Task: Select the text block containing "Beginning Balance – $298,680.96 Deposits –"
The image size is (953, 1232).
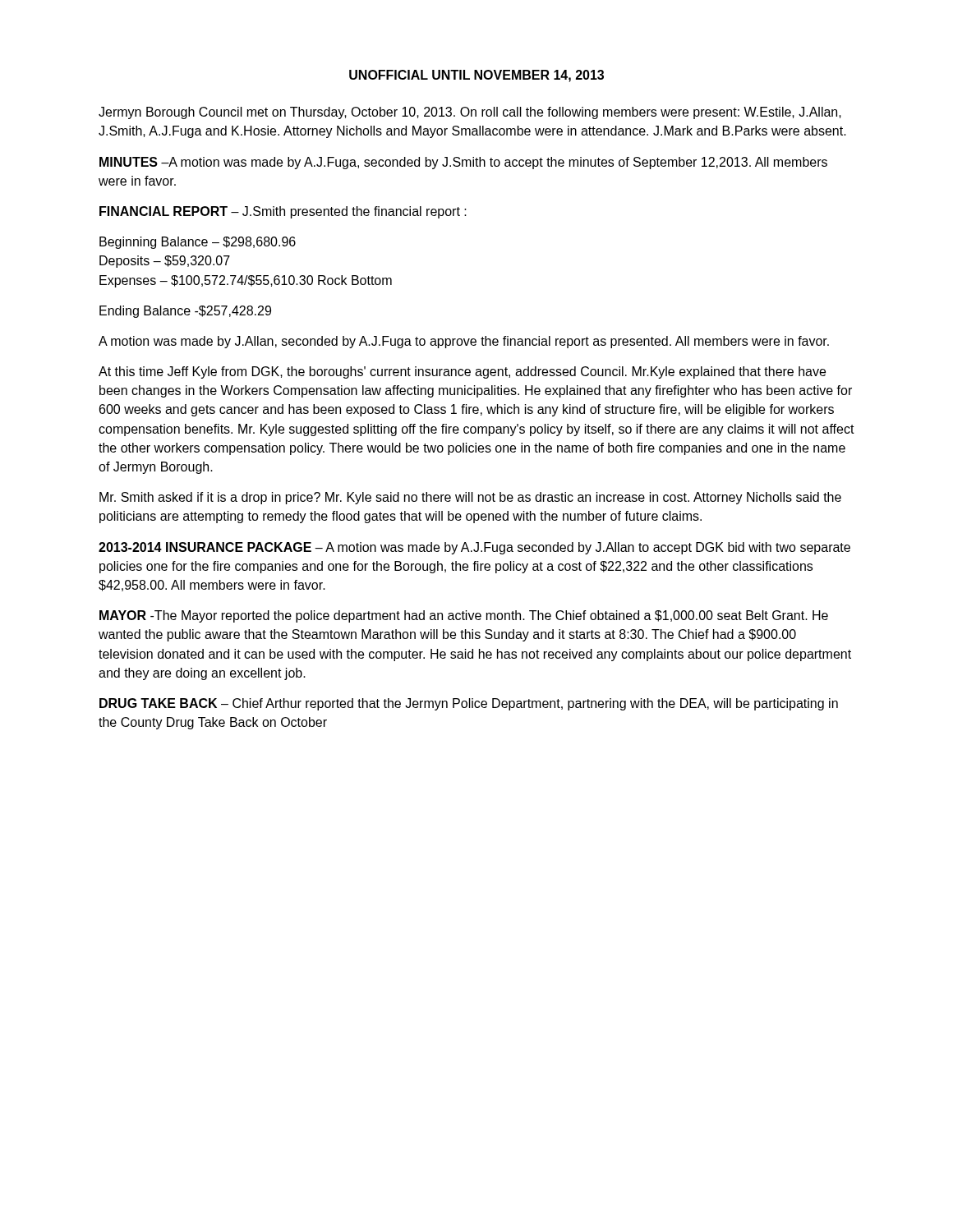Action: [198, 243]
